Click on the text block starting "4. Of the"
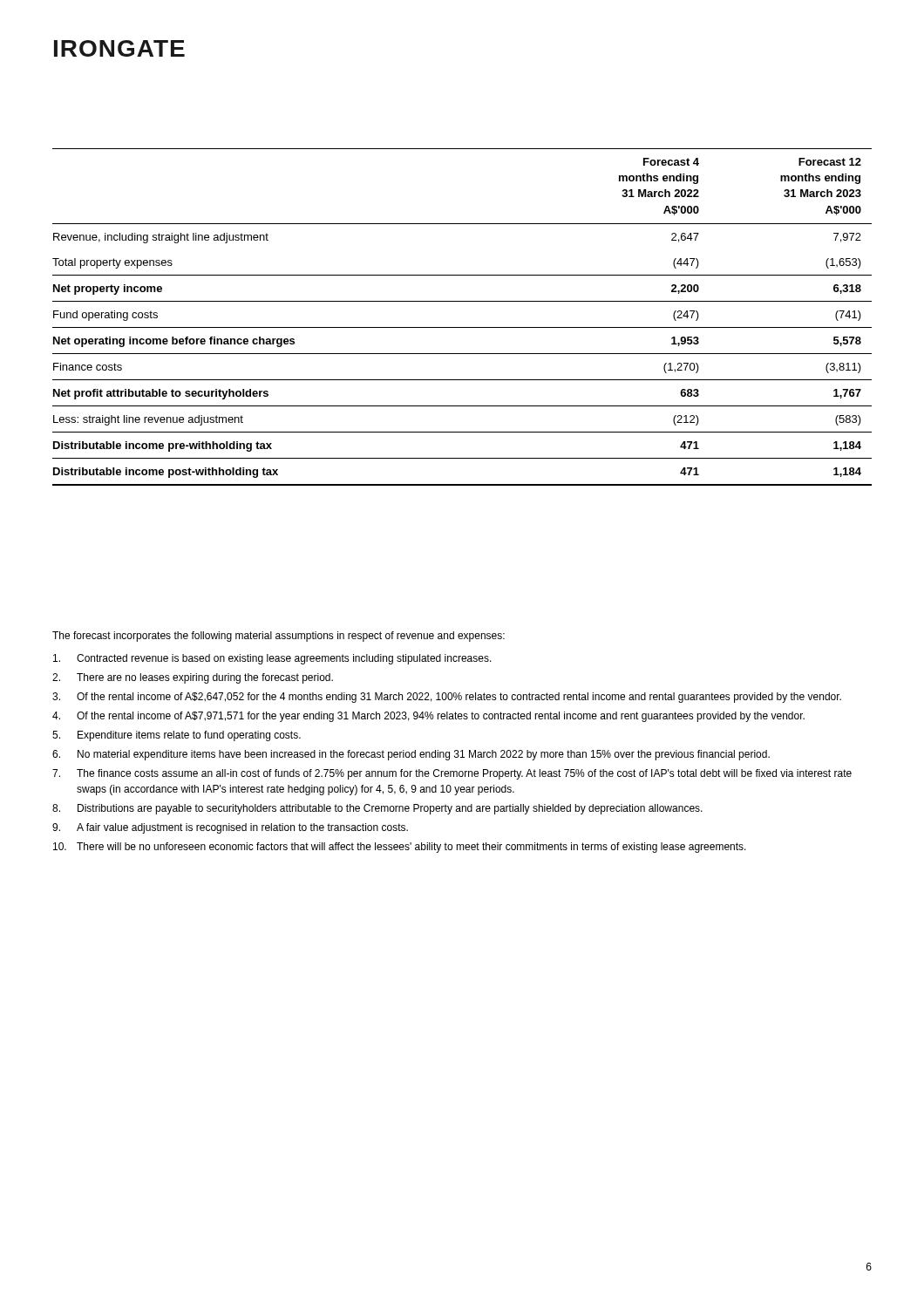The image size is (924, 1308). pos(462,716)
